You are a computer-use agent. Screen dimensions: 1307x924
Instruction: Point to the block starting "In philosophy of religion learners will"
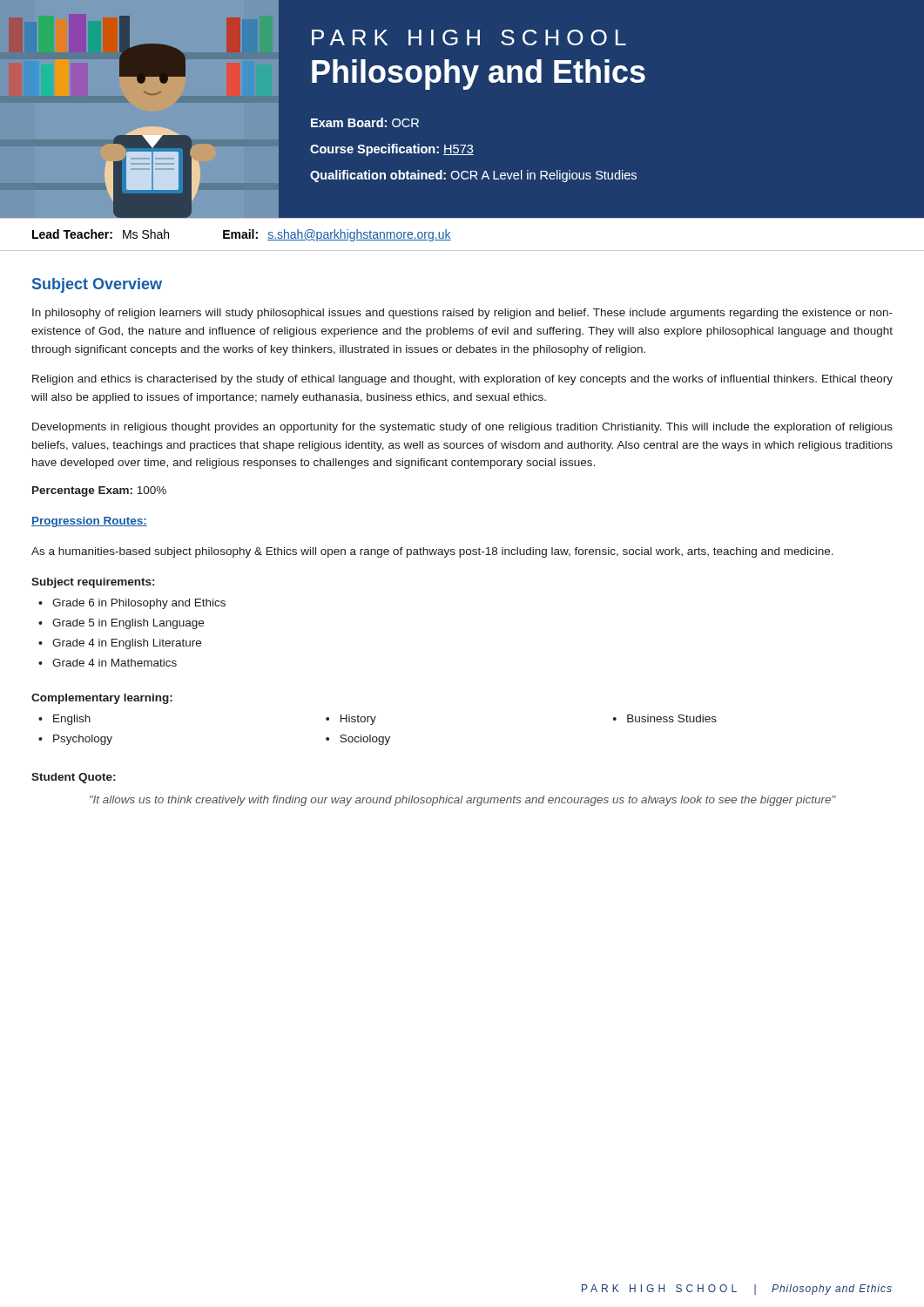[x=462, y=331]
